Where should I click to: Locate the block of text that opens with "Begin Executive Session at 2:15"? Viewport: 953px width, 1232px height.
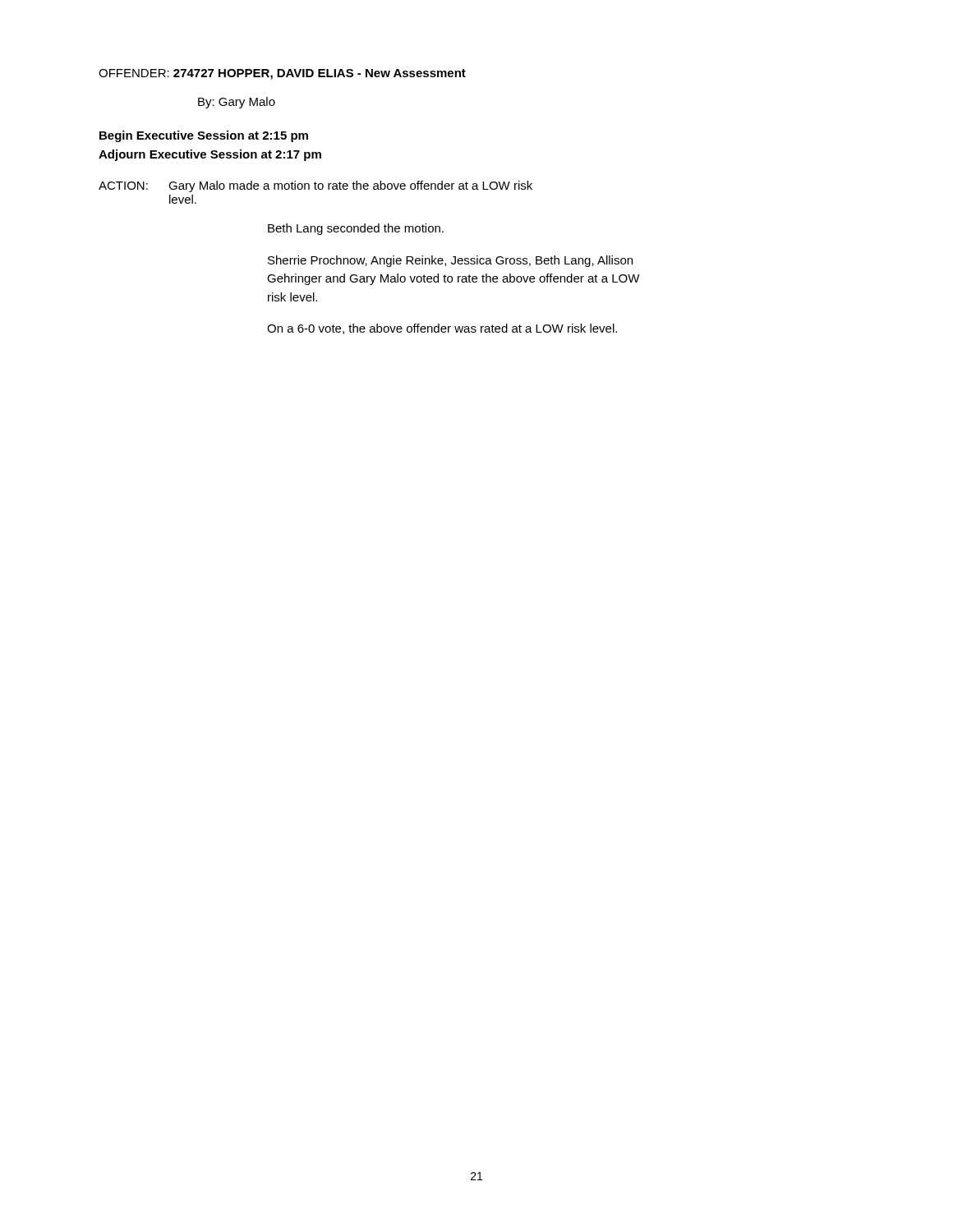(210, 144)
